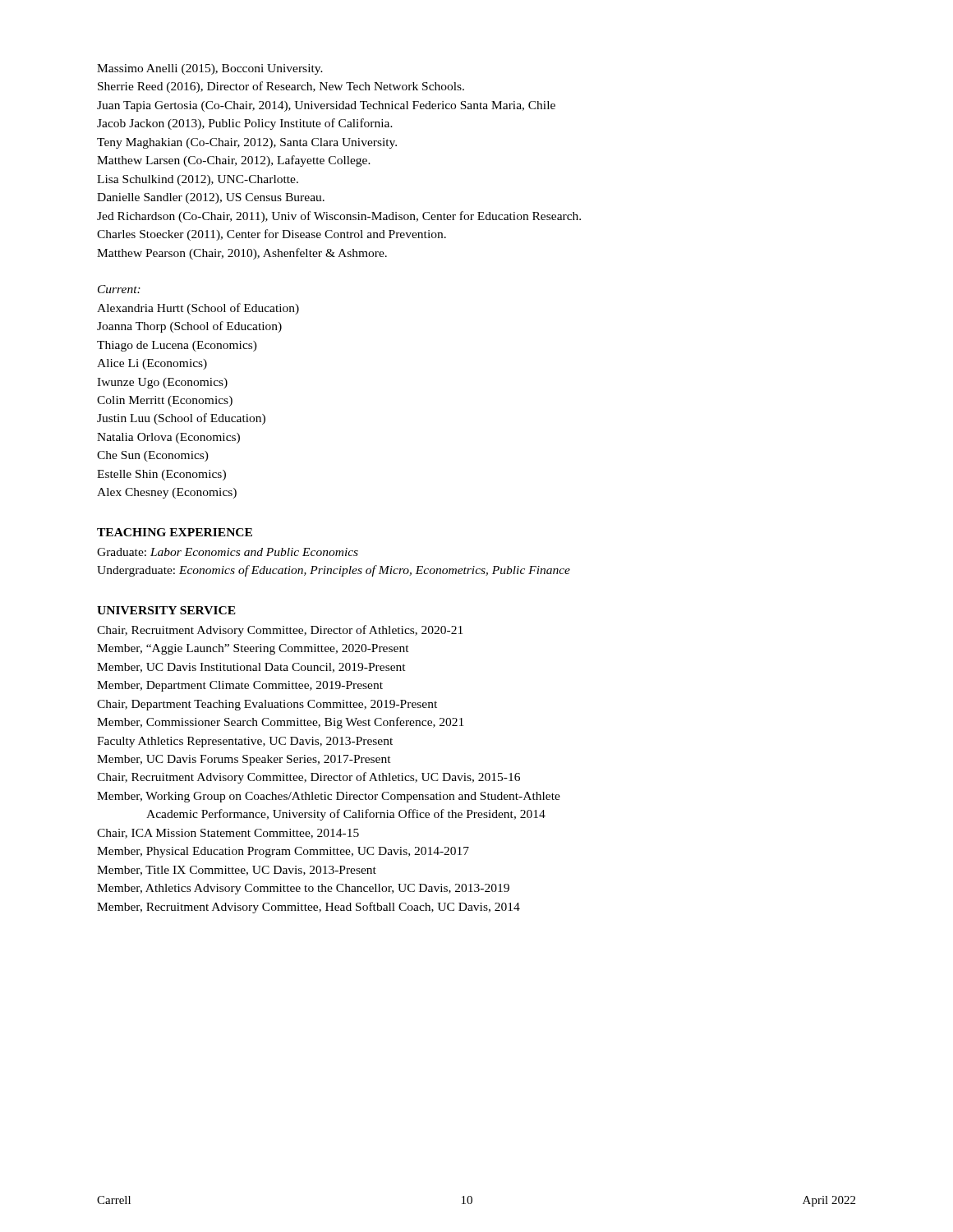Locate the block of text that opens with "Graduate: Labor Economics"
953x1232 pixels.
(476, 561)
